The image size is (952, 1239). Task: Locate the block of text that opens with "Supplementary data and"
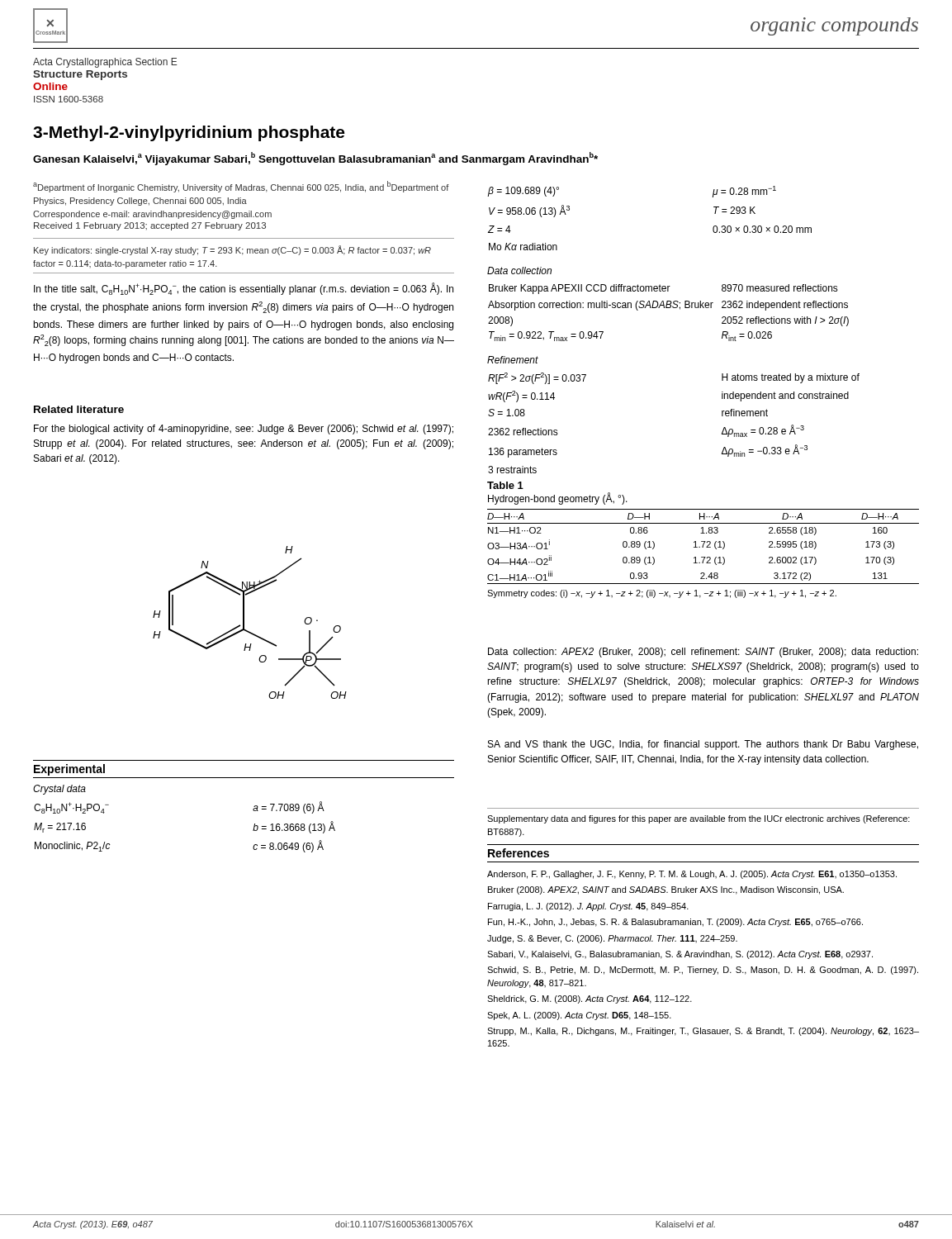699,825
